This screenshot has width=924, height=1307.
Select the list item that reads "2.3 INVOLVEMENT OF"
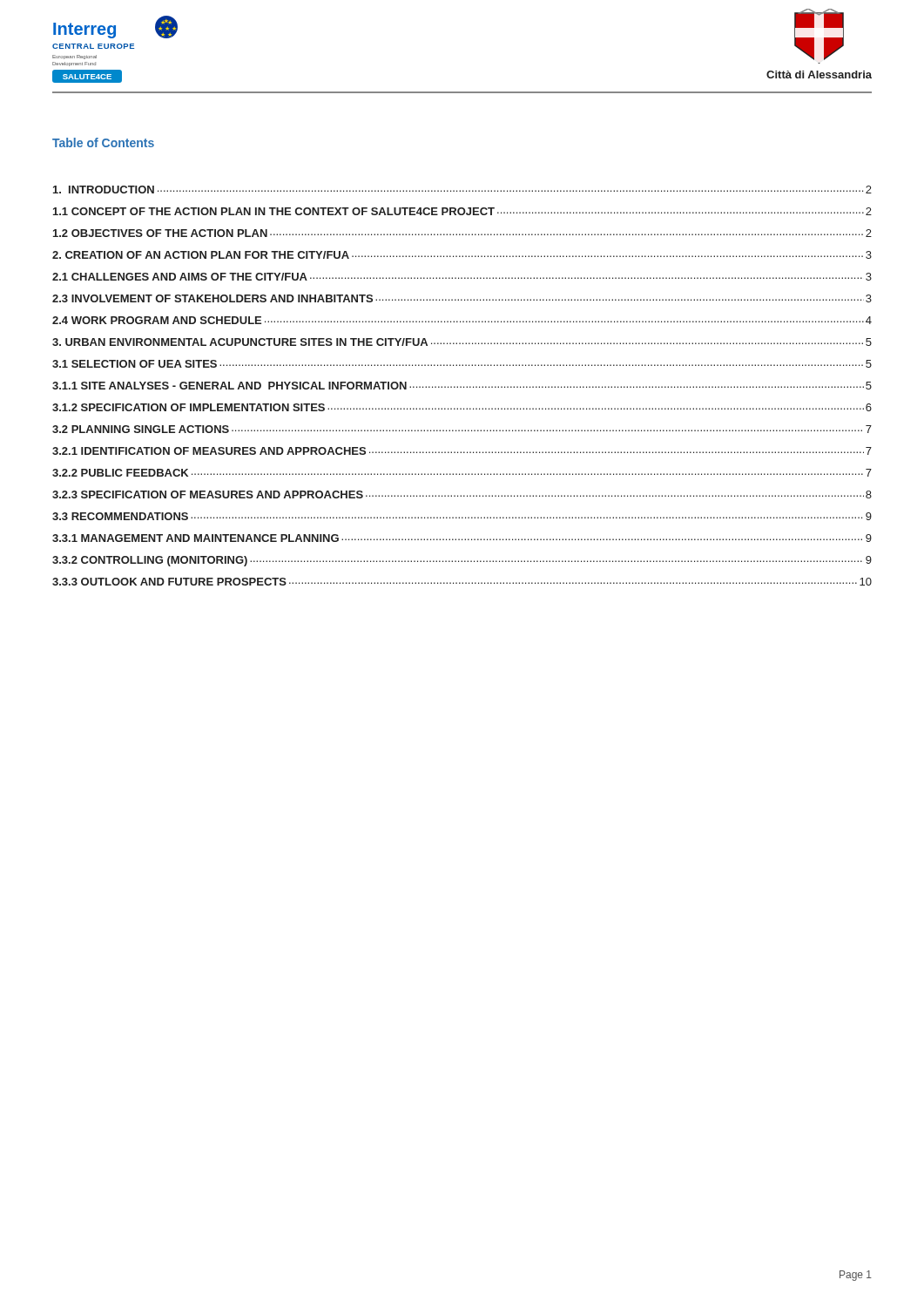click(x=462, y=298)
